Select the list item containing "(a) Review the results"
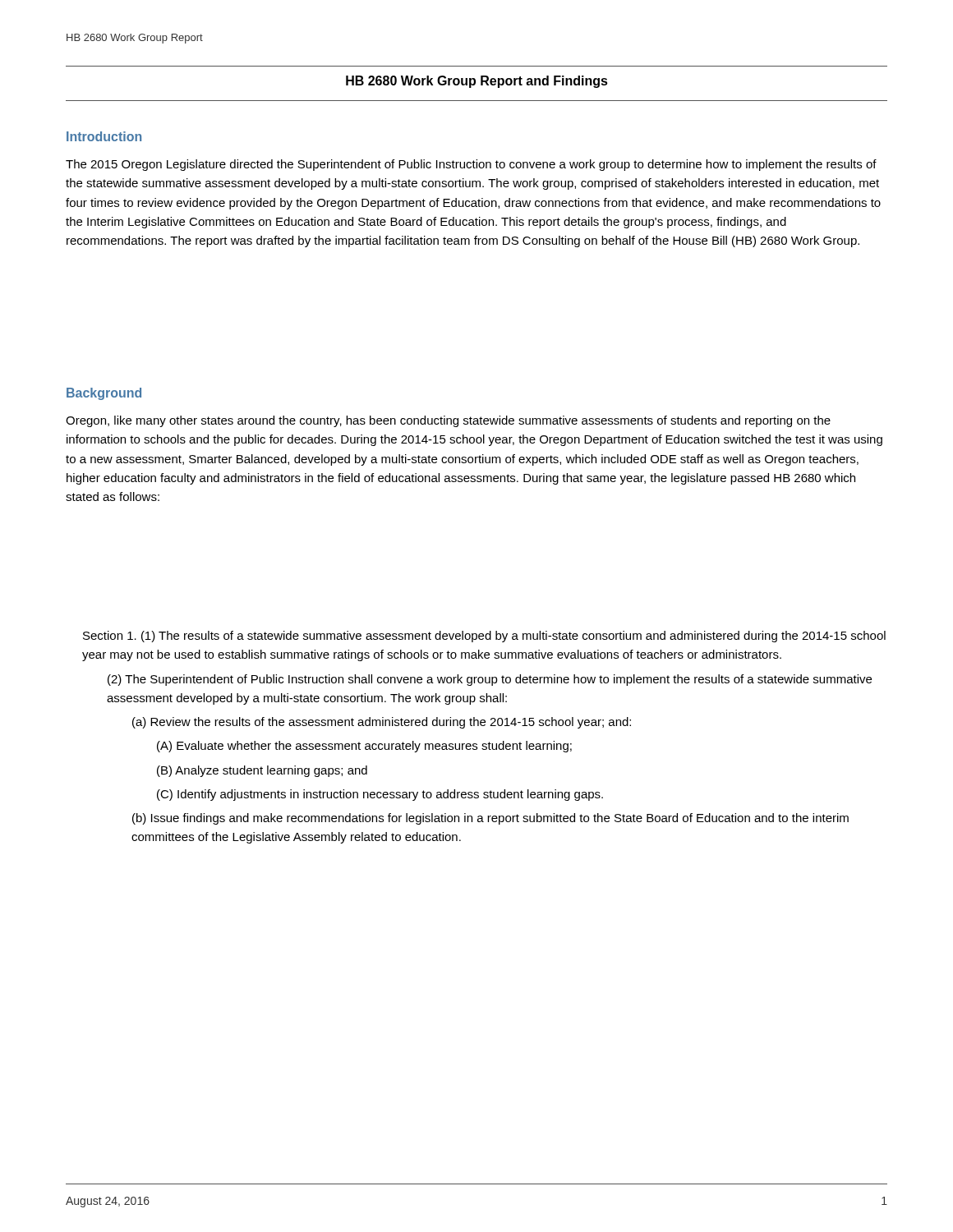Image resolution: width=953 pixels, height=1232 pixels. point(509,722)
